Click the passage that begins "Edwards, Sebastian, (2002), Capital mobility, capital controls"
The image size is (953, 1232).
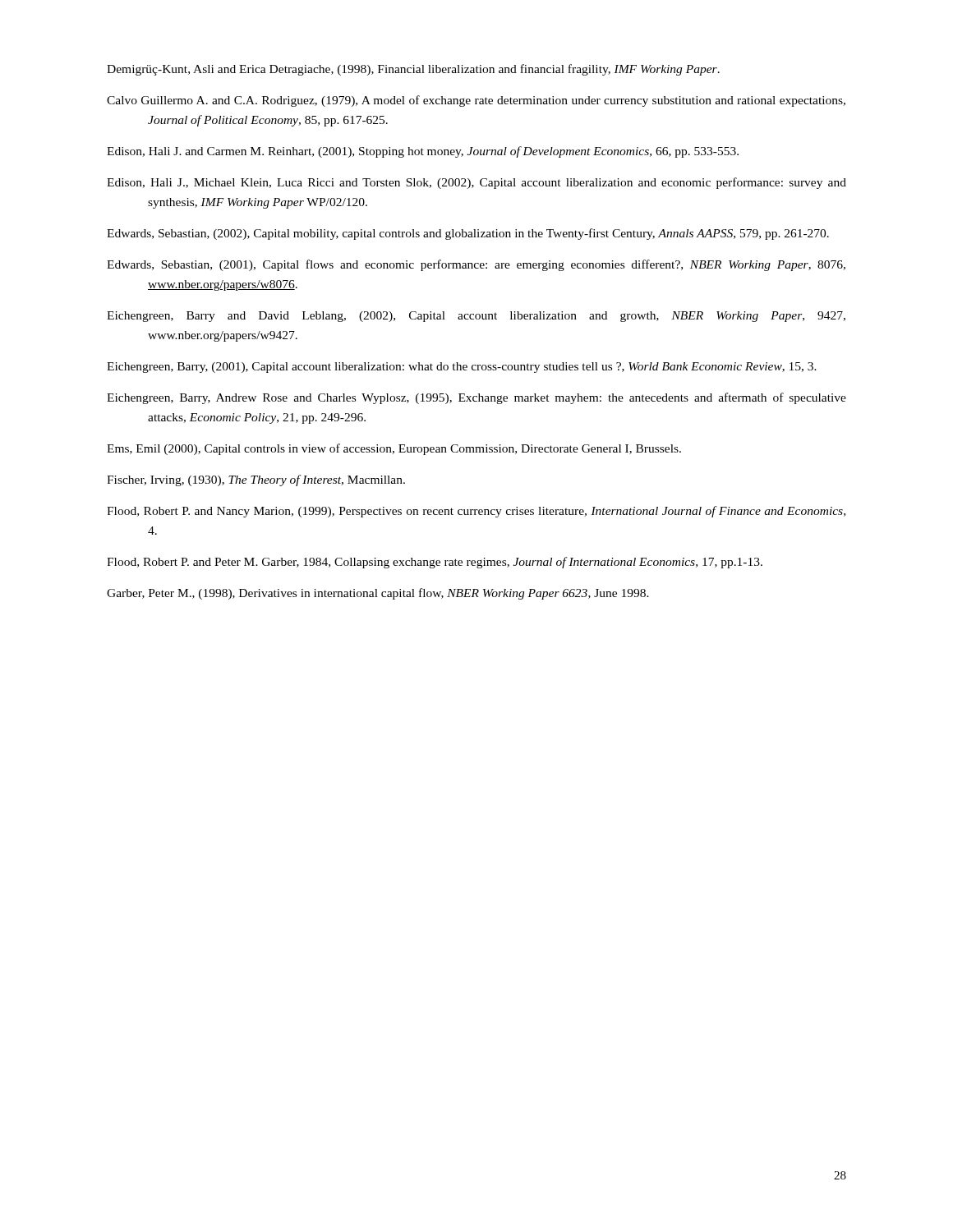pos(468,233)
